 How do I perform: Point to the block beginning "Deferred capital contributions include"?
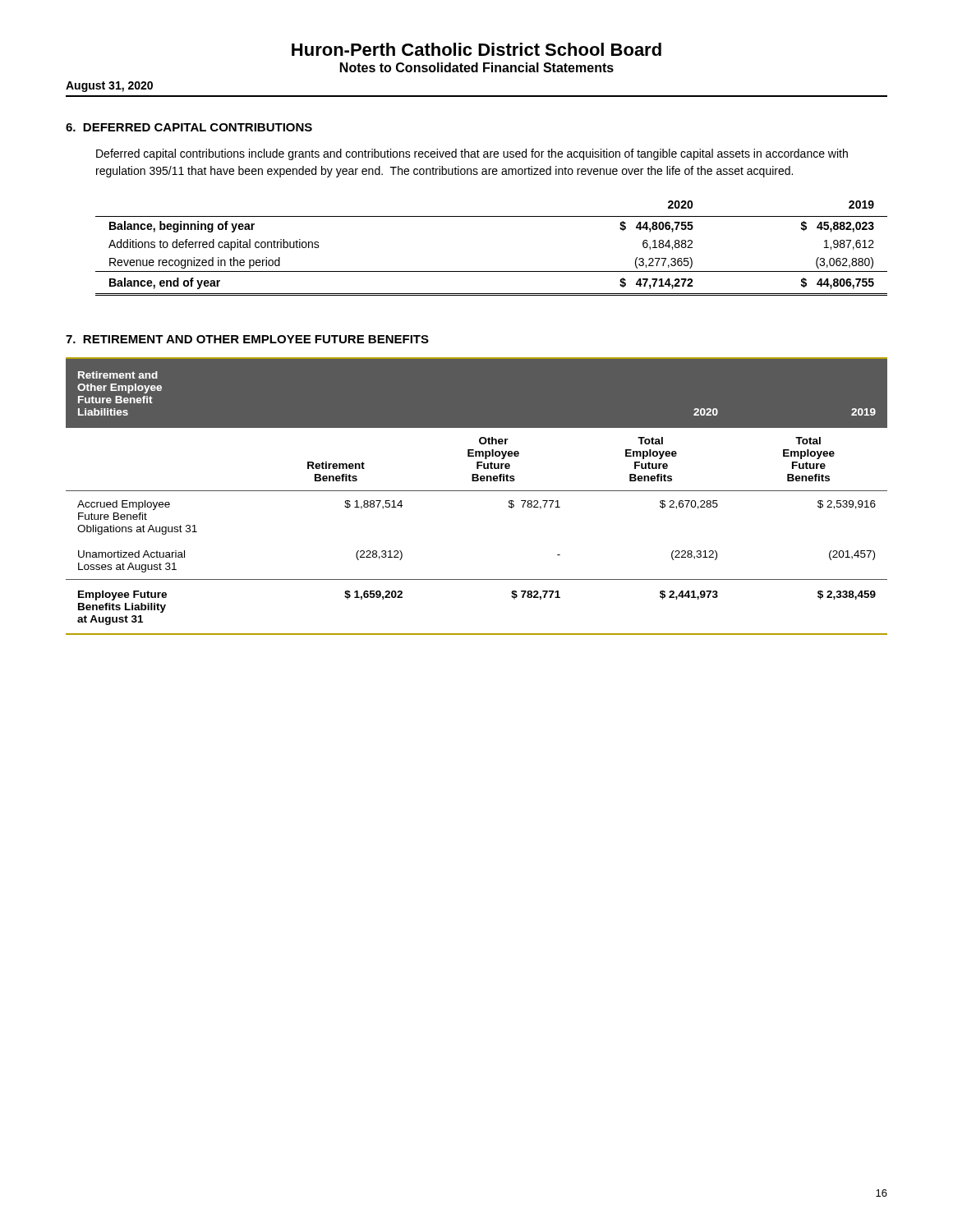pos(472,162)
